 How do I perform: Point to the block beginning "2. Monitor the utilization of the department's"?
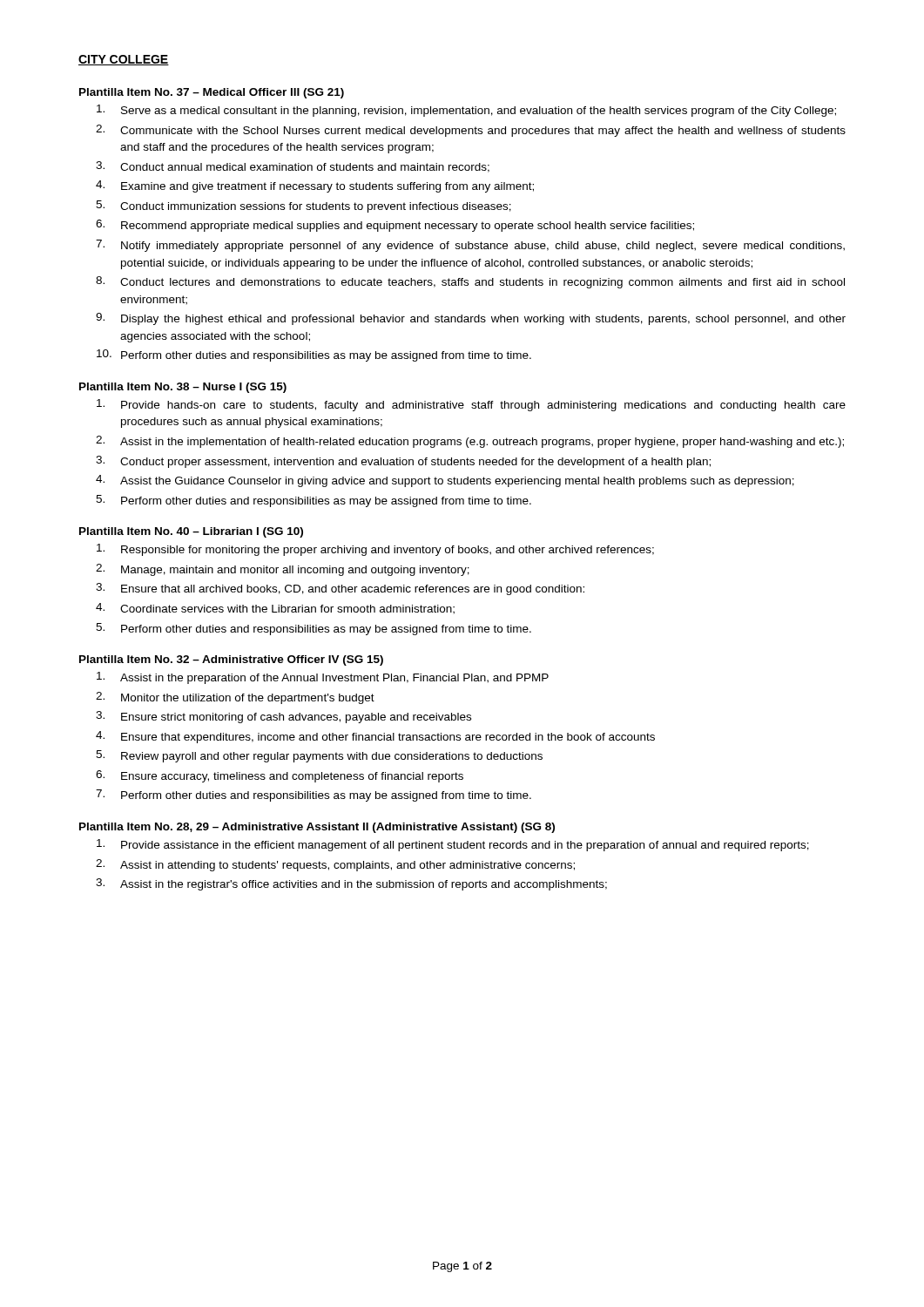(235, 698)
